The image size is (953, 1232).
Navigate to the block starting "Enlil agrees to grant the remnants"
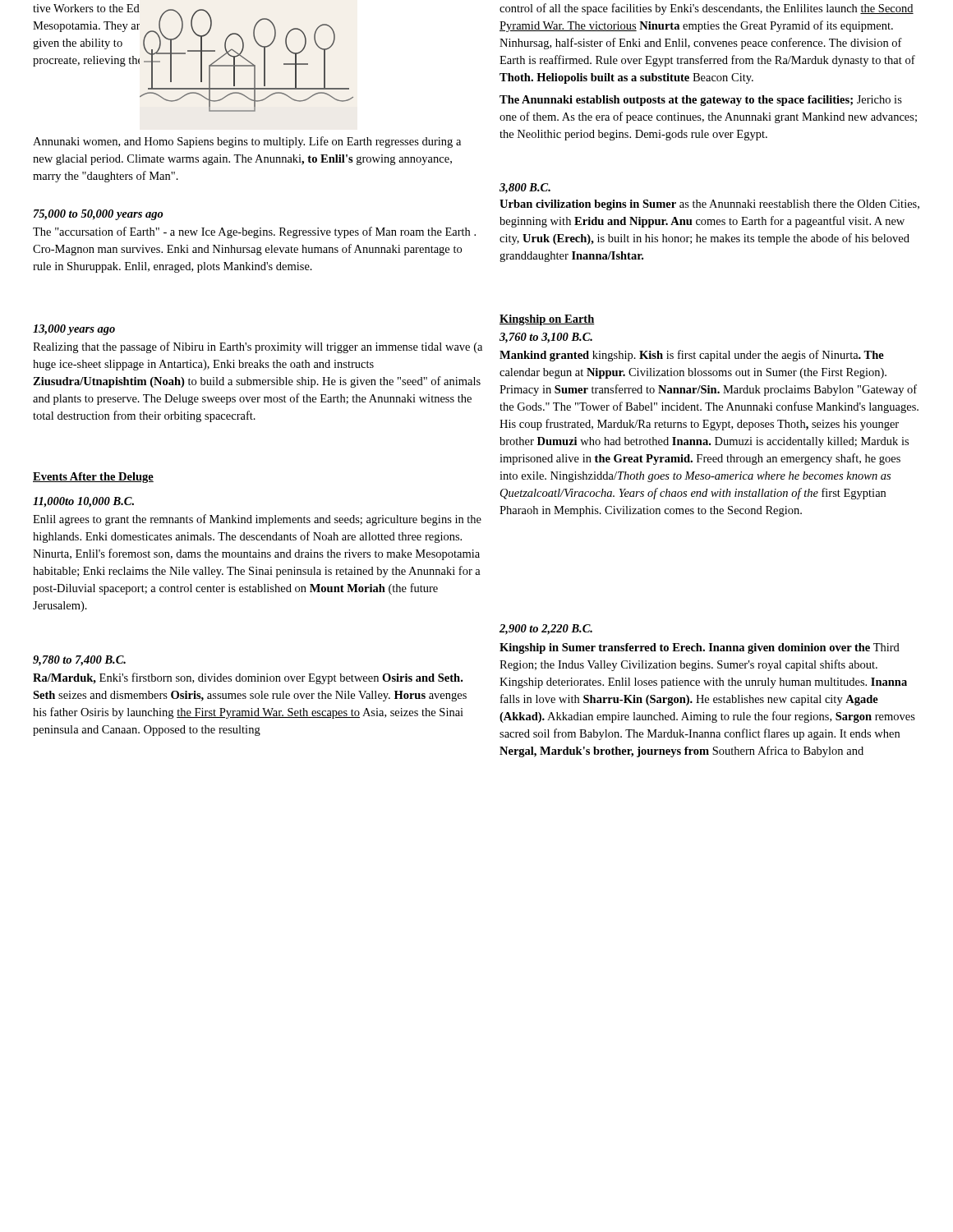[258, 563]
